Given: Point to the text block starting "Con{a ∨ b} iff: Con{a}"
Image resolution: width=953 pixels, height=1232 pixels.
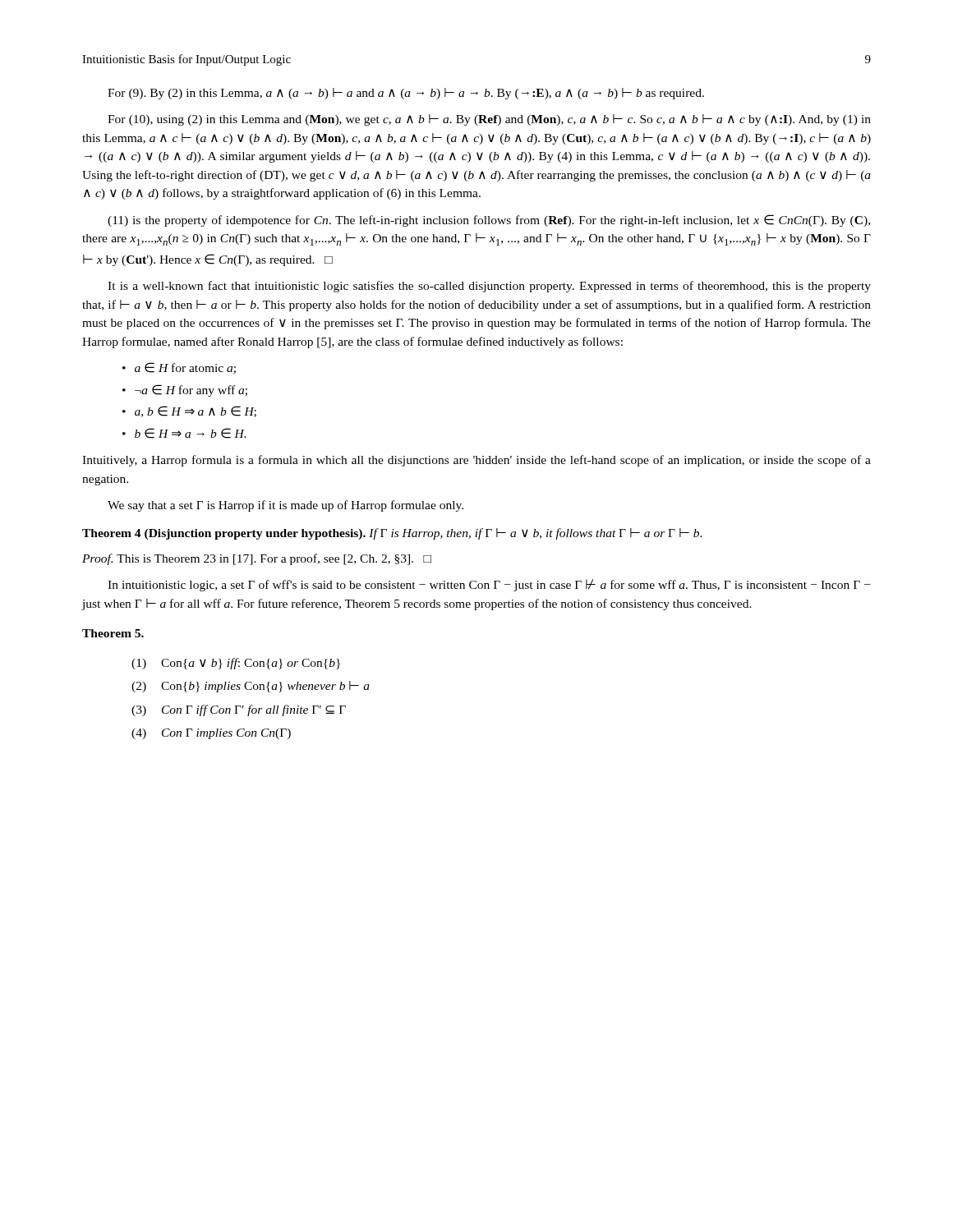Looking at the screenshot, I should click(x=251, y=662).
